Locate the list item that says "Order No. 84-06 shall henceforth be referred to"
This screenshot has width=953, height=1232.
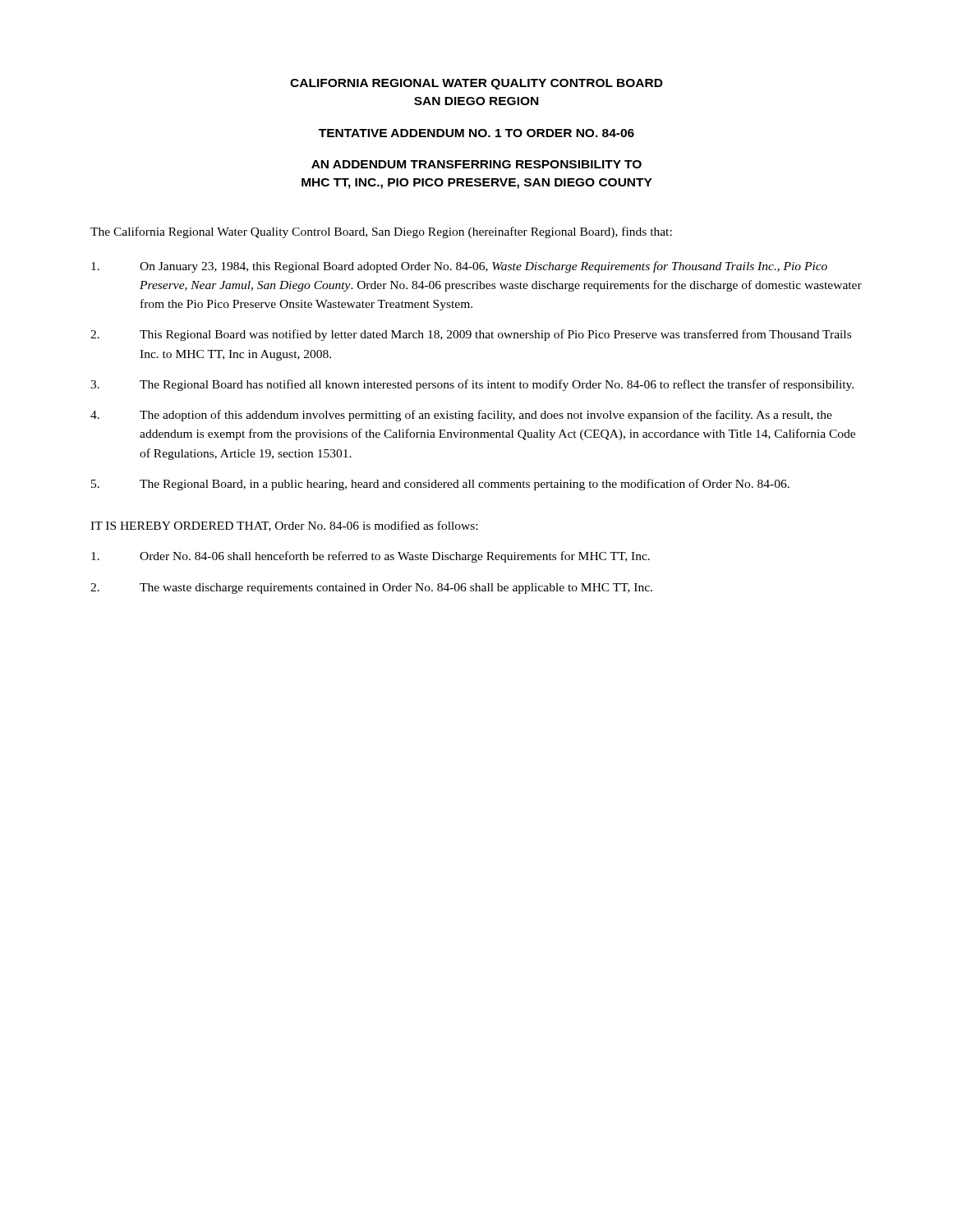(x=476, y=556)
